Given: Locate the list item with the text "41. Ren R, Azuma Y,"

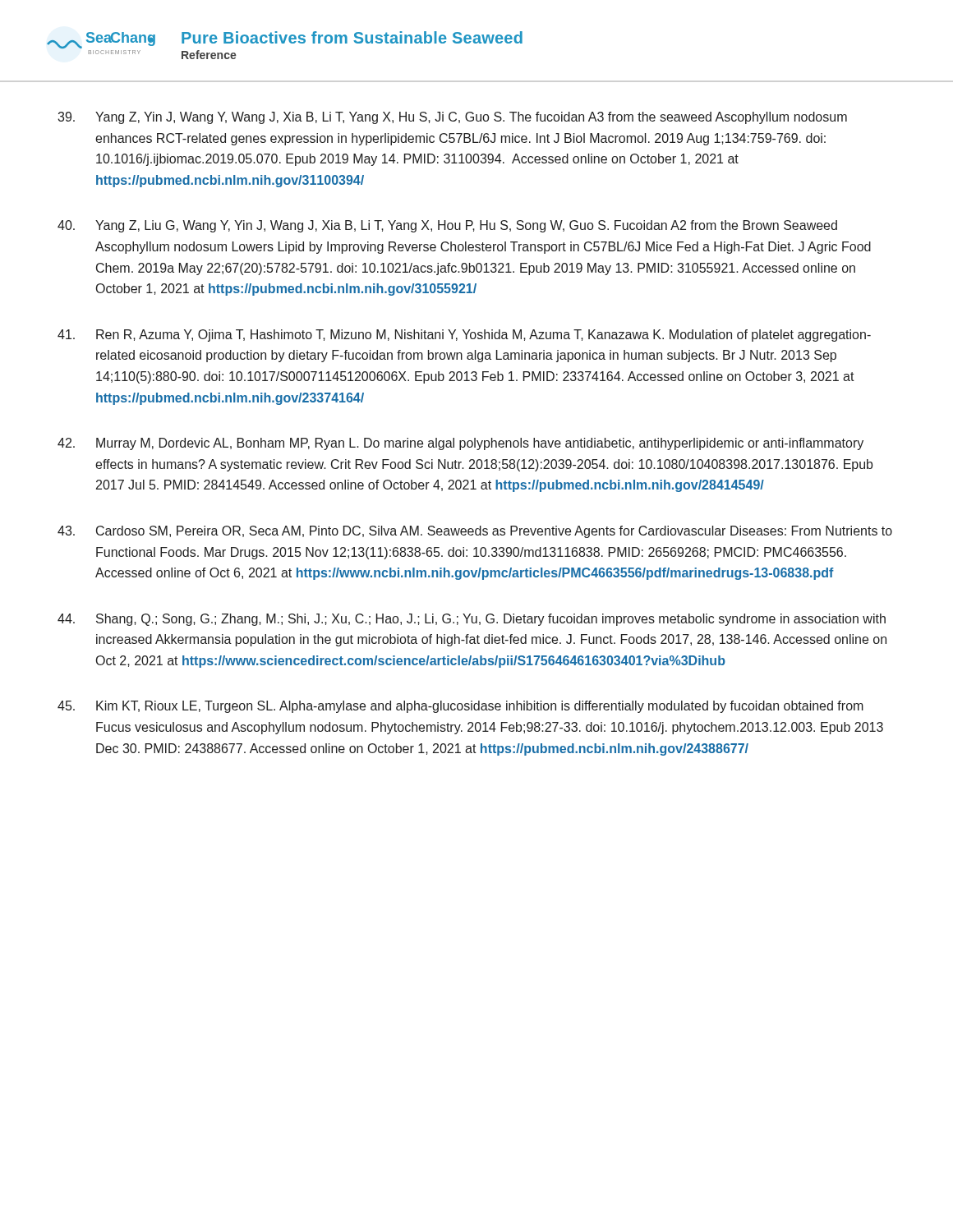Looking at the screenshot, I should [476, 366].
